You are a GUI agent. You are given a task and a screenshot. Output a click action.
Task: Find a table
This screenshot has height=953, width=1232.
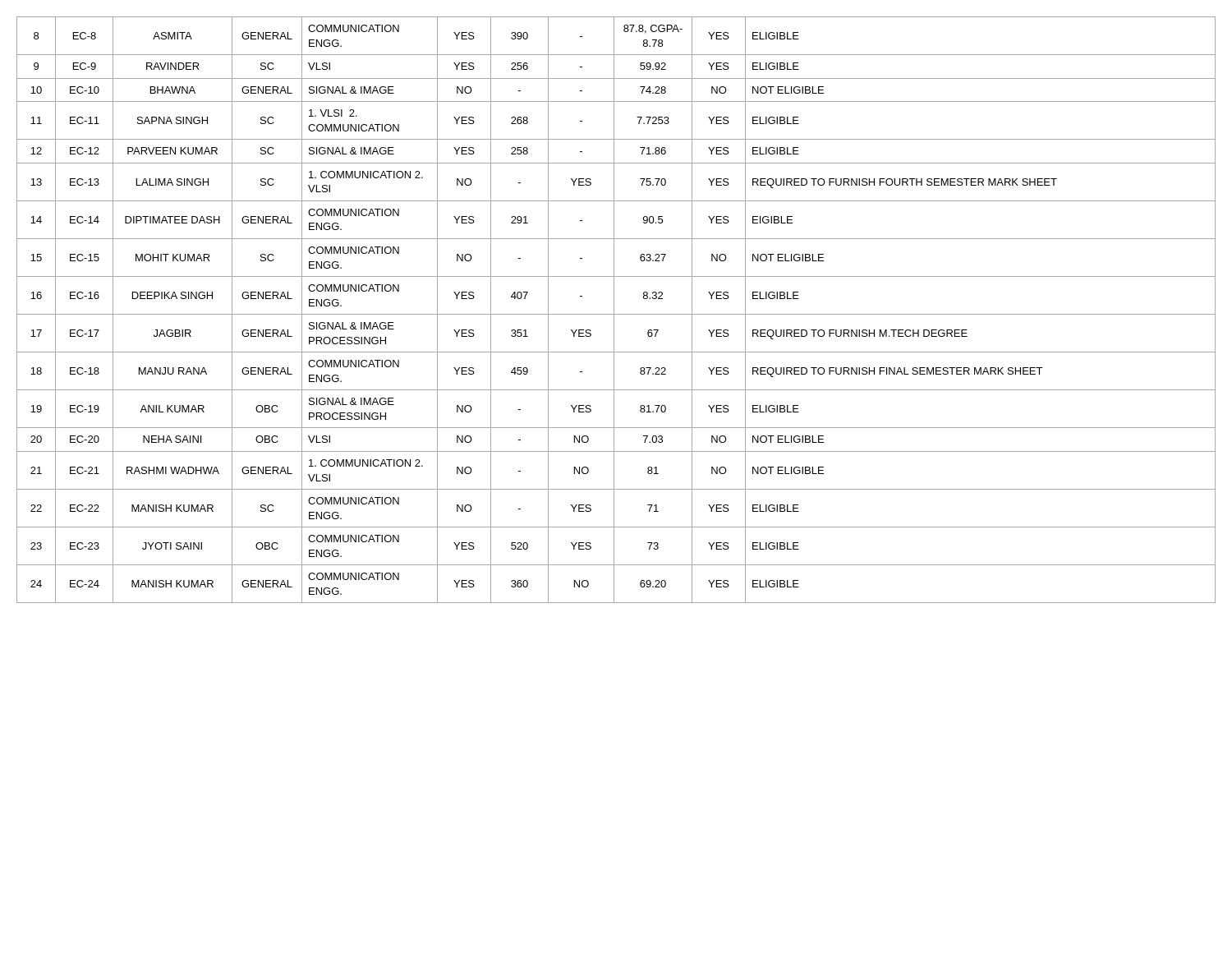pos(616,310)
